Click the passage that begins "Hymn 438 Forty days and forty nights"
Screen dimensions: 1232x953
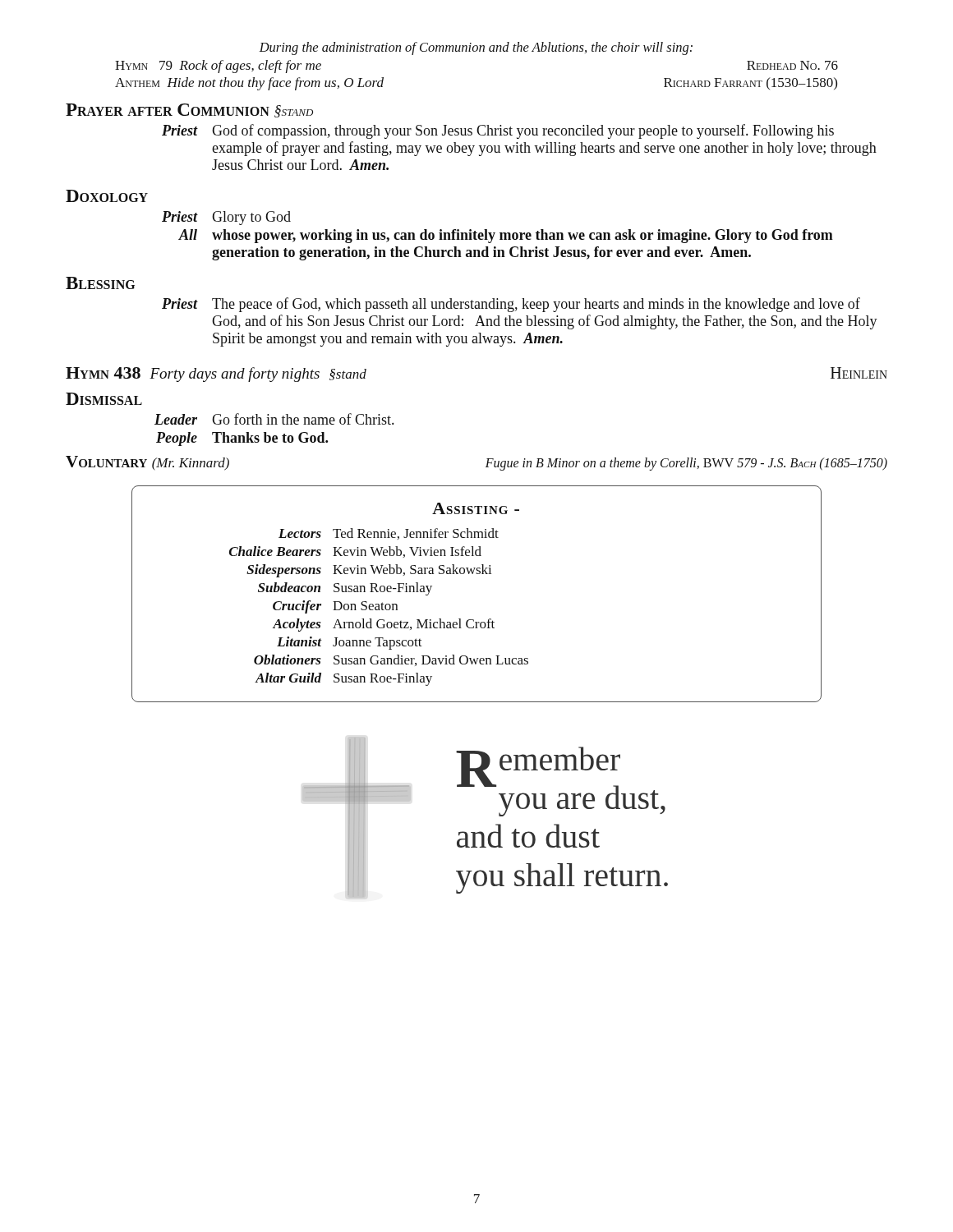click(x=223, y=374)
